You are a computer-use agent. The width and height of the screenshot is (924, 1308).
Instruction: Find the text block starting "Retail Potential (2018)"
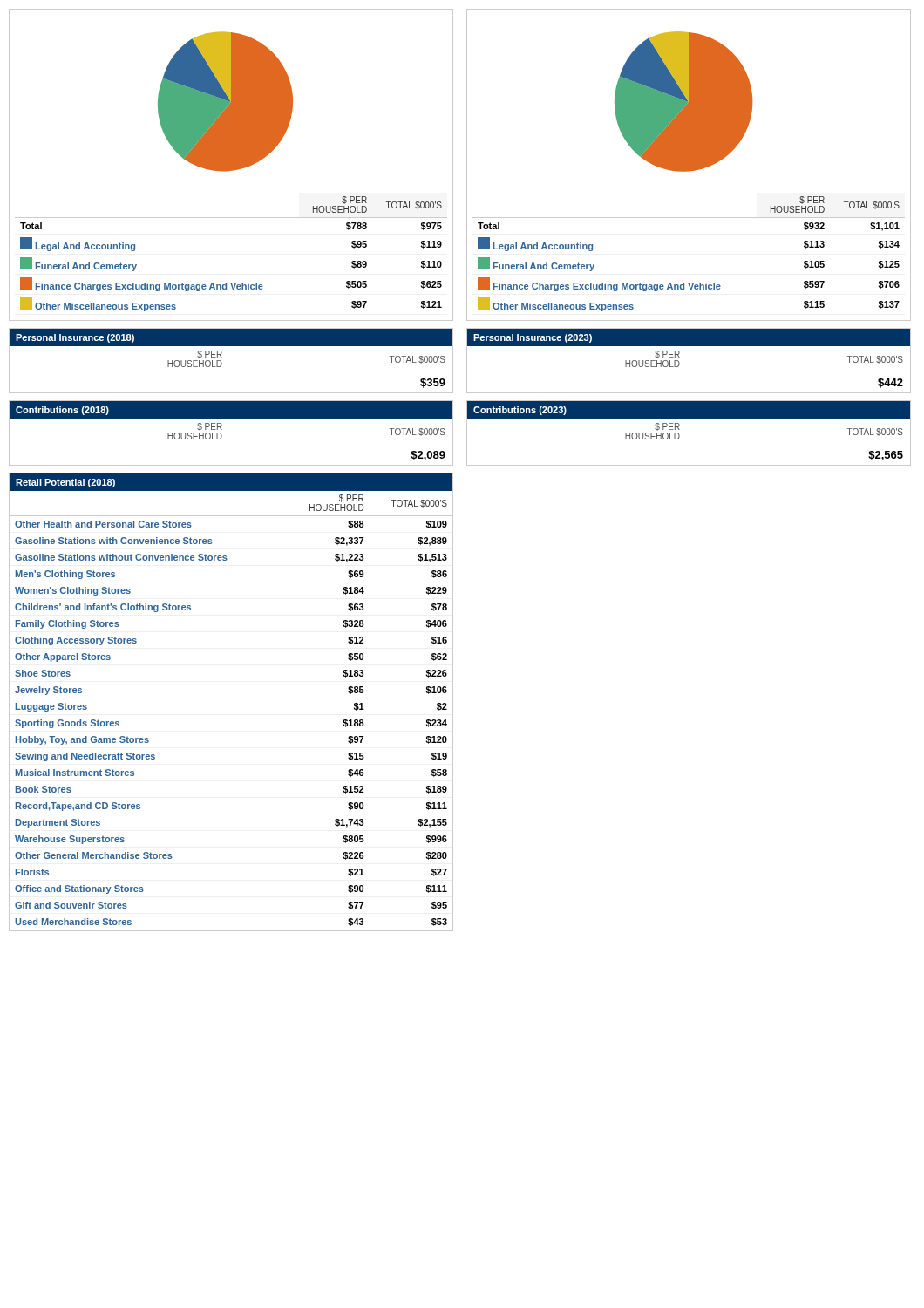click(x=66, y=482)
